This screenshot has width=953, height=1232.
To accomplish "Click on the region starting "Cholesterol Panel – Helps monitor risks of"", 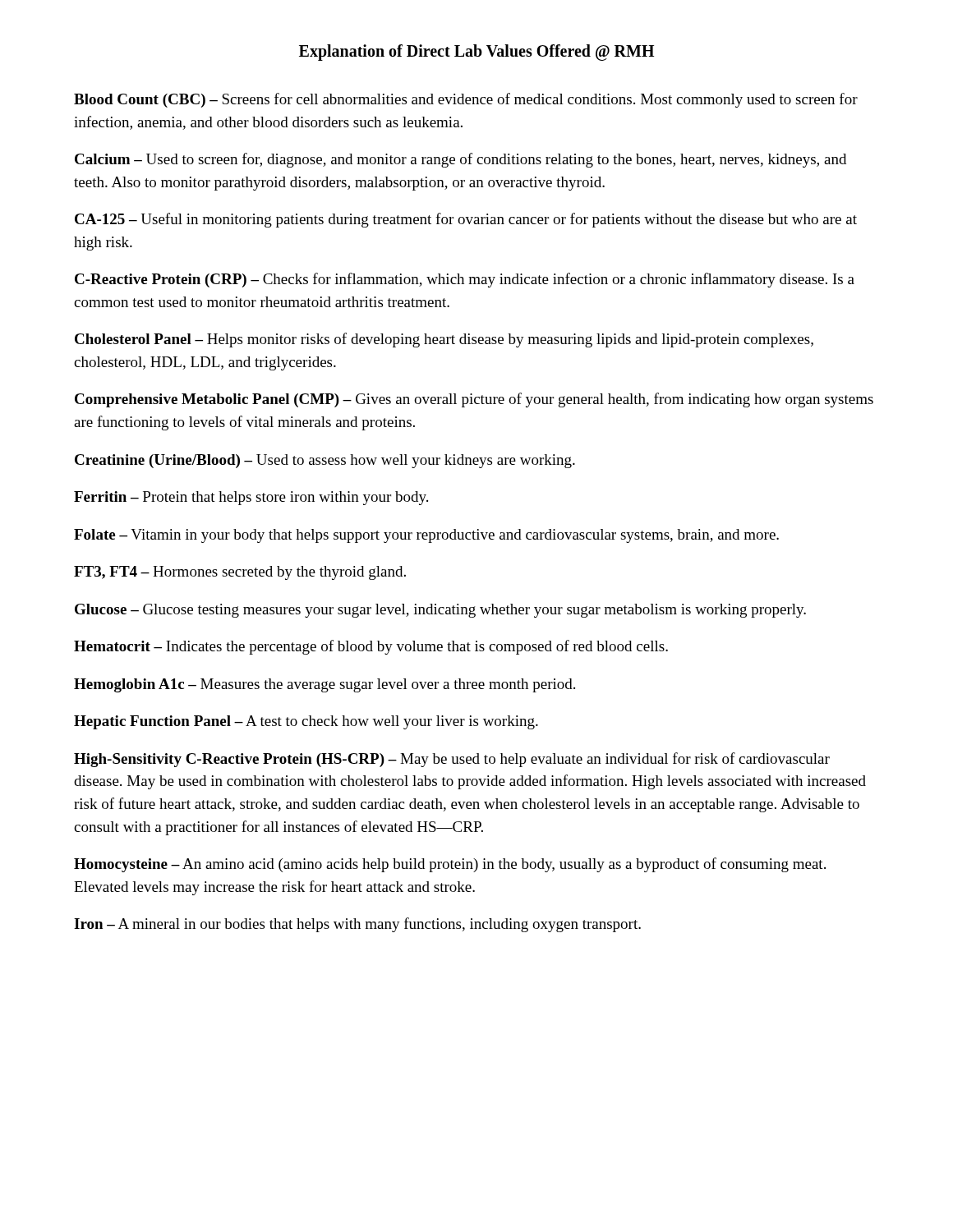I will [444, 350].
